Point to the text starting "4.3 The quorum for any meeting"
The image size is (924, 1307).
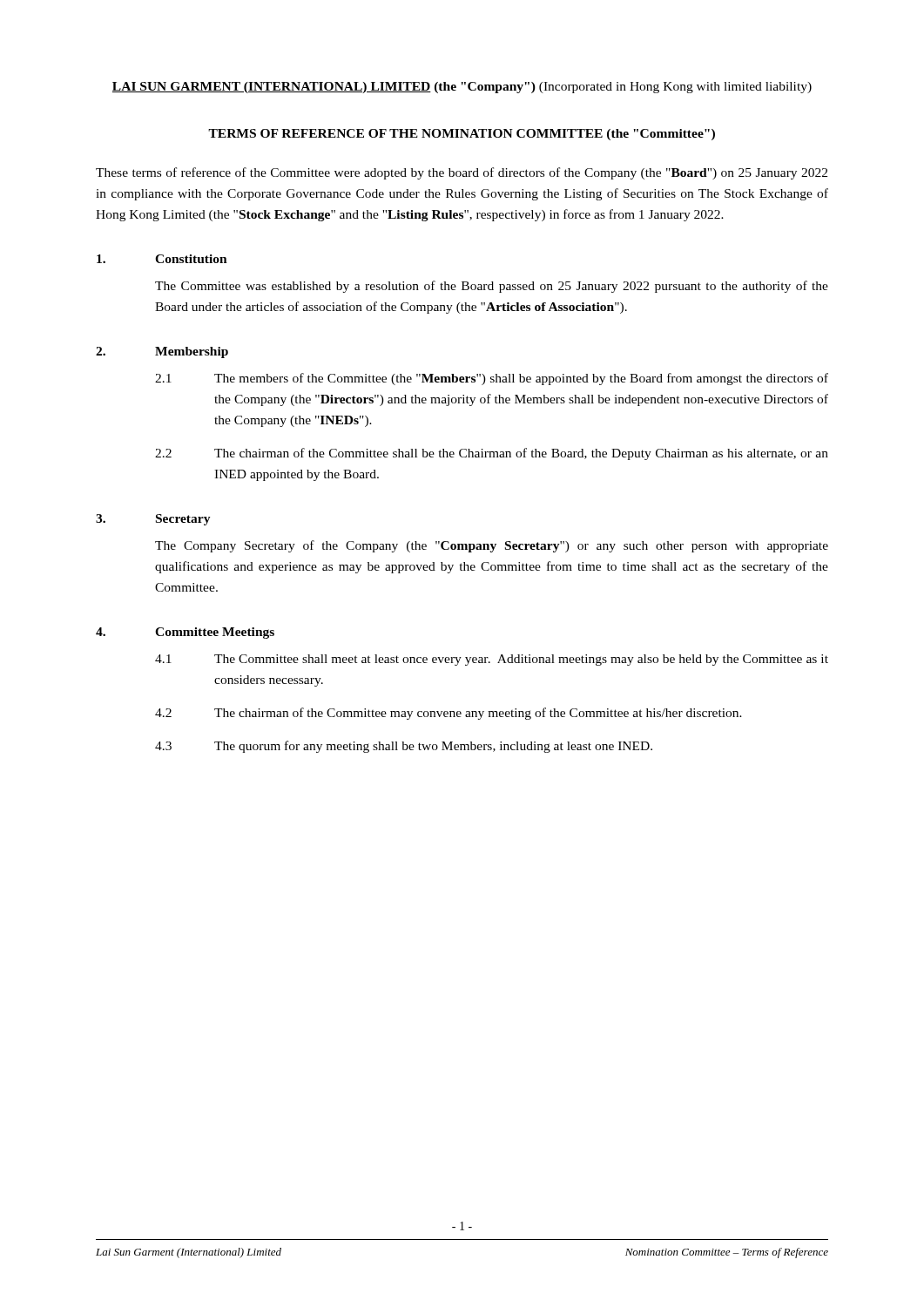pyautogui.click(x=492, y=746)
